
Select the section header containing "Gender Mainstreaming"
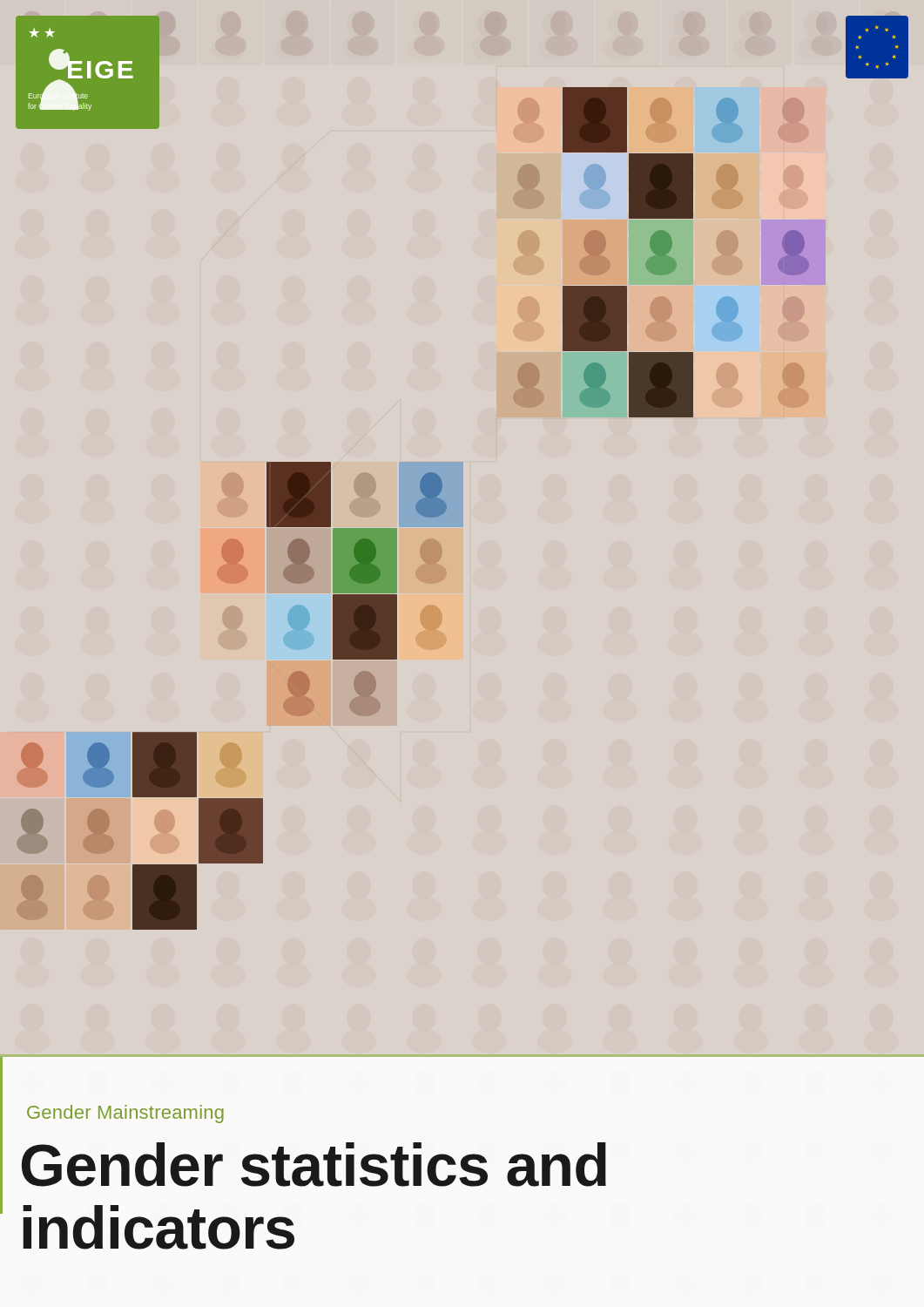pyautogui.click(x=125, y=1112)
